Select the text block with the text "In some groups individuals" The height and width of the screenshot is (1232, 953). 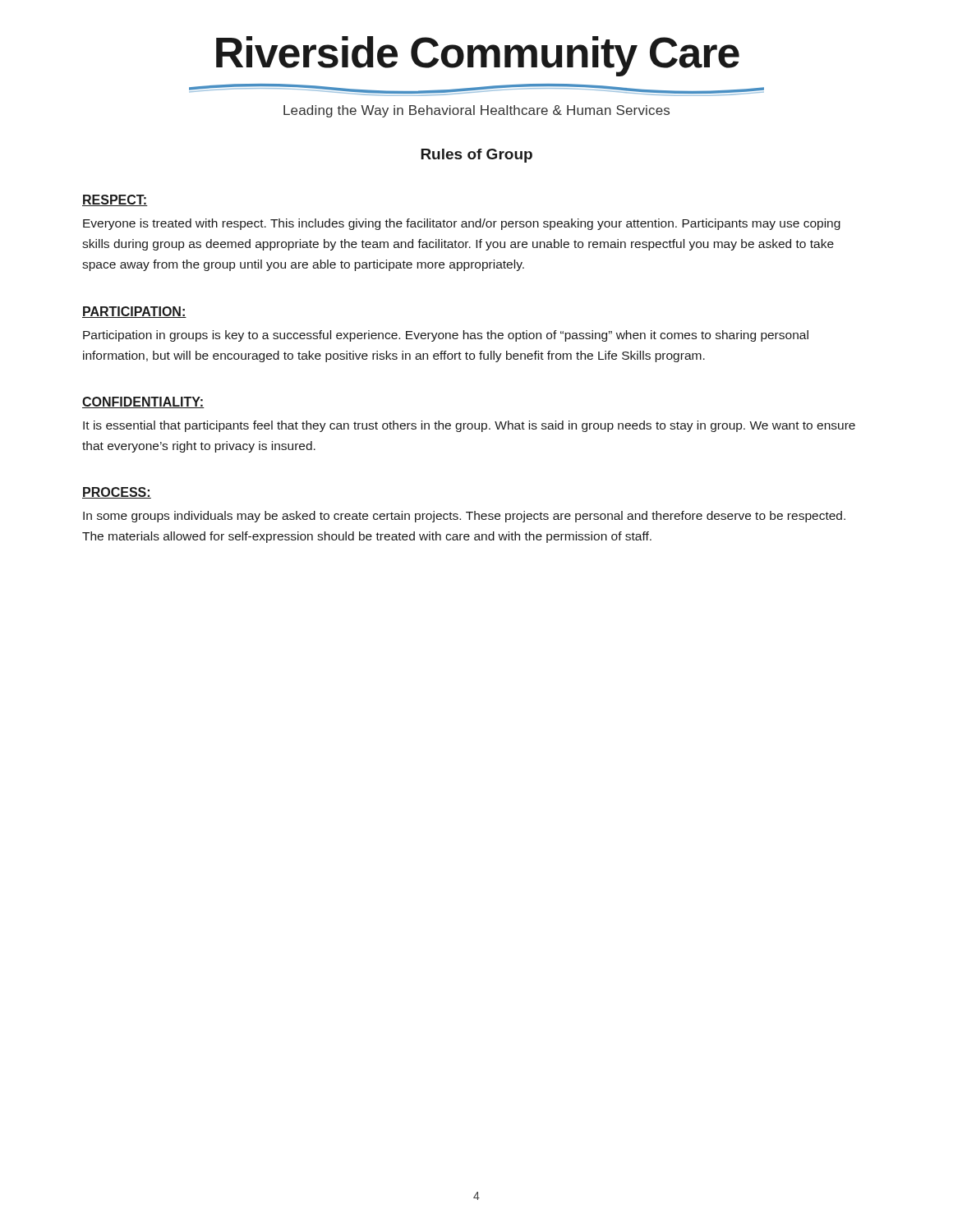tap(464, 526)
